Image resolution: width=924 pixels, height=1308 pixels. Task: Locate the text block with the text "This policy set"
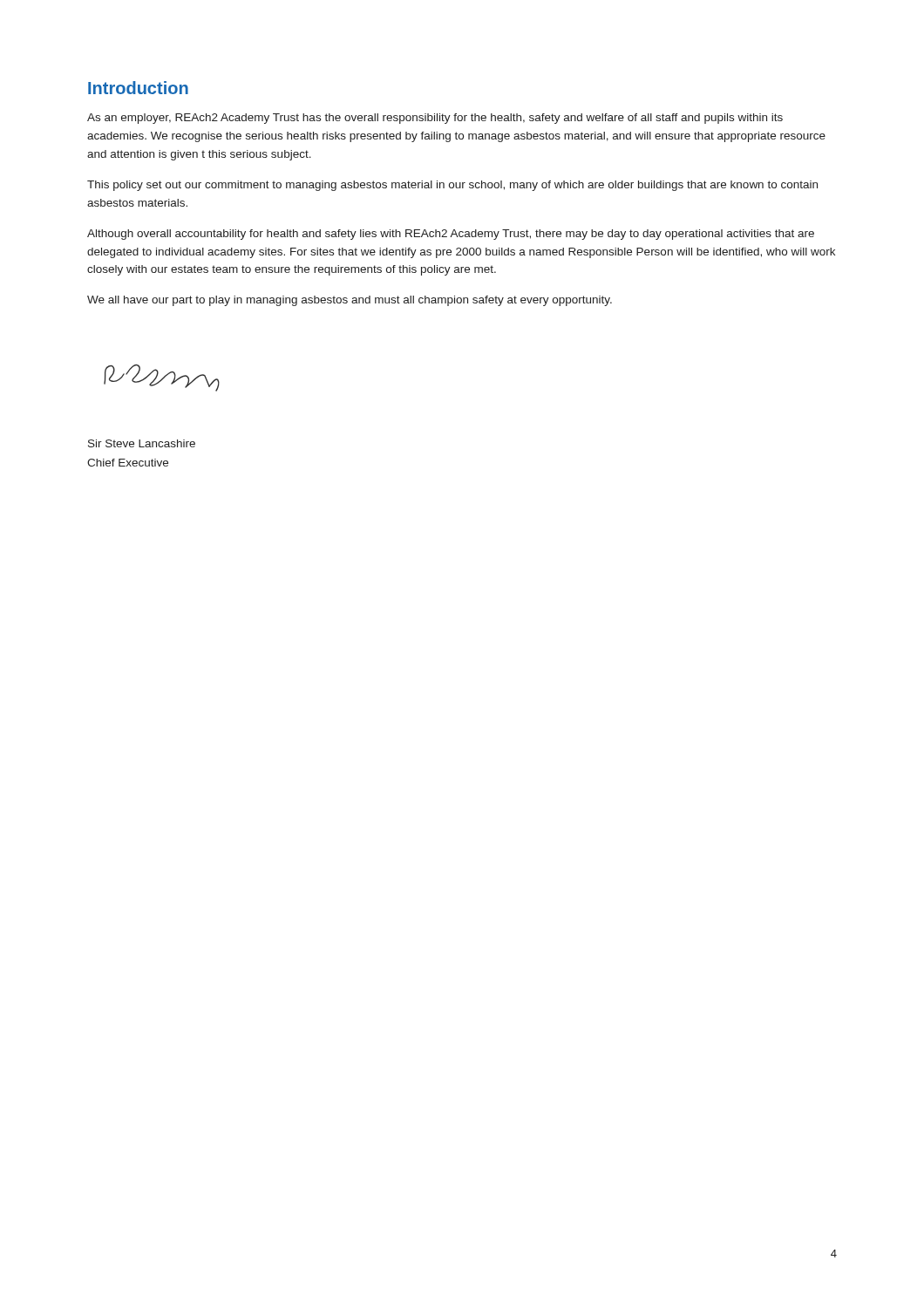(x=462, y=194)
